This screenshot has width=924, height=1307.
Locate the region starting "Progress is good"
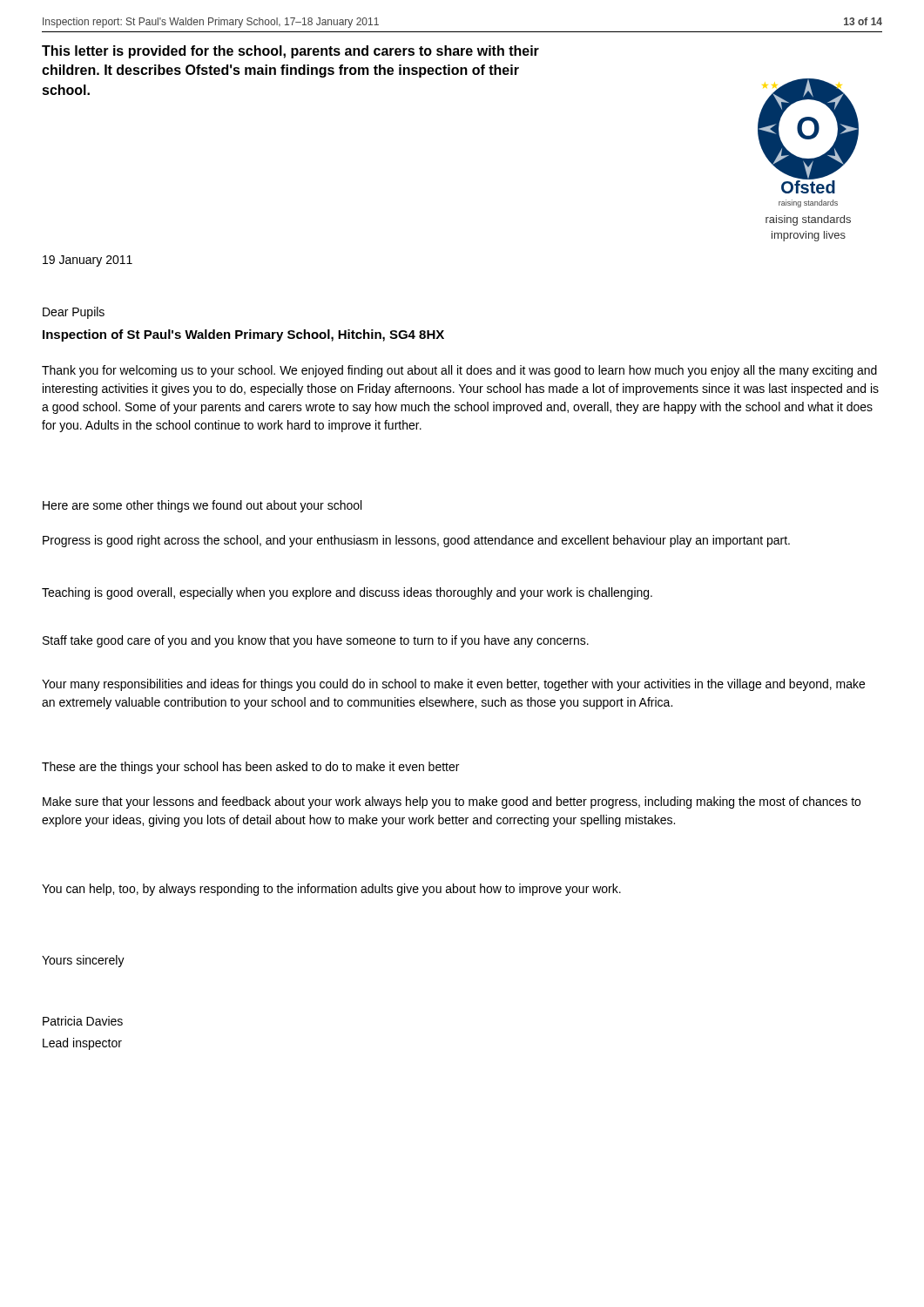(x=416, y=540)
